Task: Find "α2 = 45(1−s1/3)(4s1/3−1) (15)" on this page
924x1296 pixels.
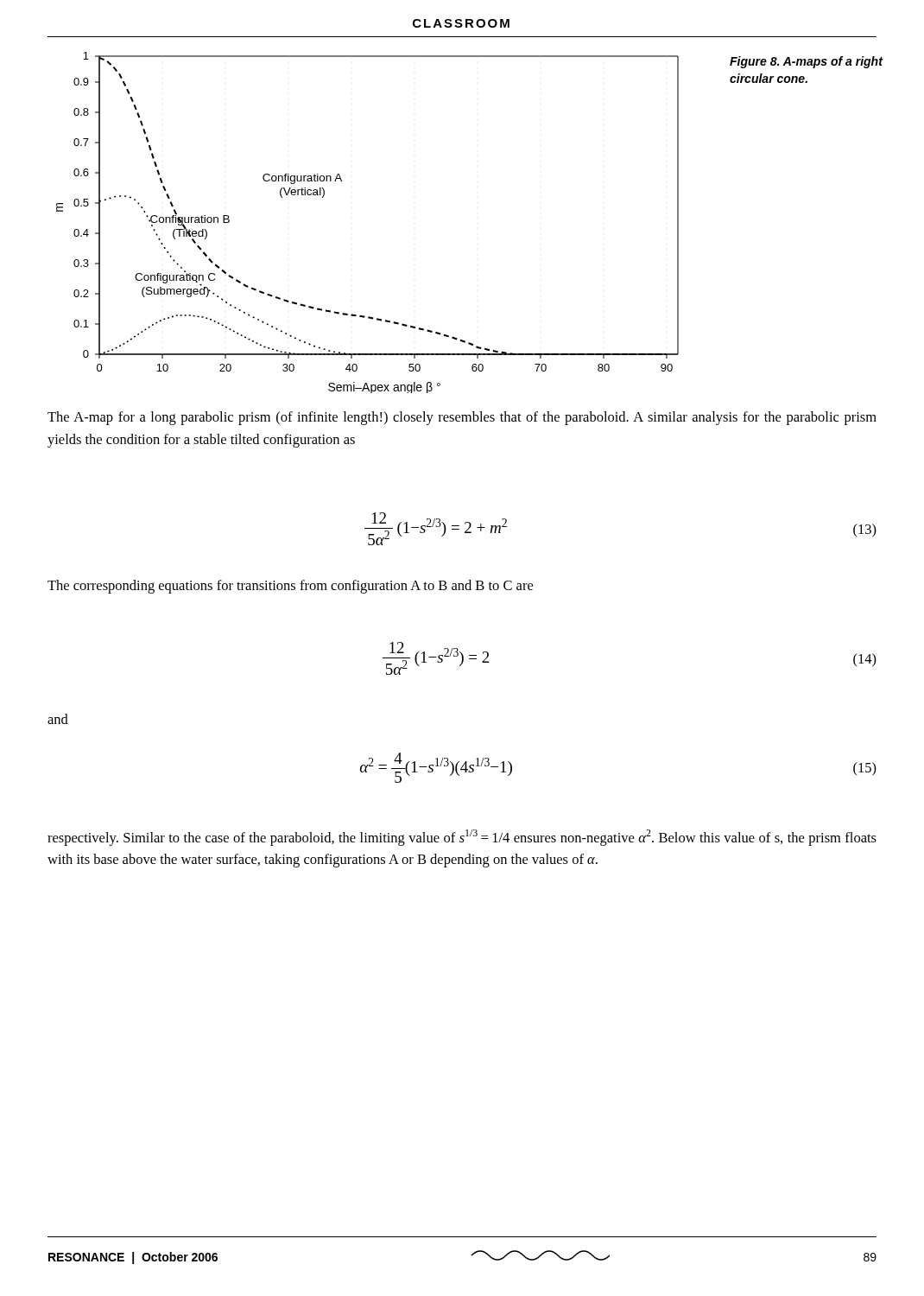Action: pyautogui.click(x=462, y=768)
